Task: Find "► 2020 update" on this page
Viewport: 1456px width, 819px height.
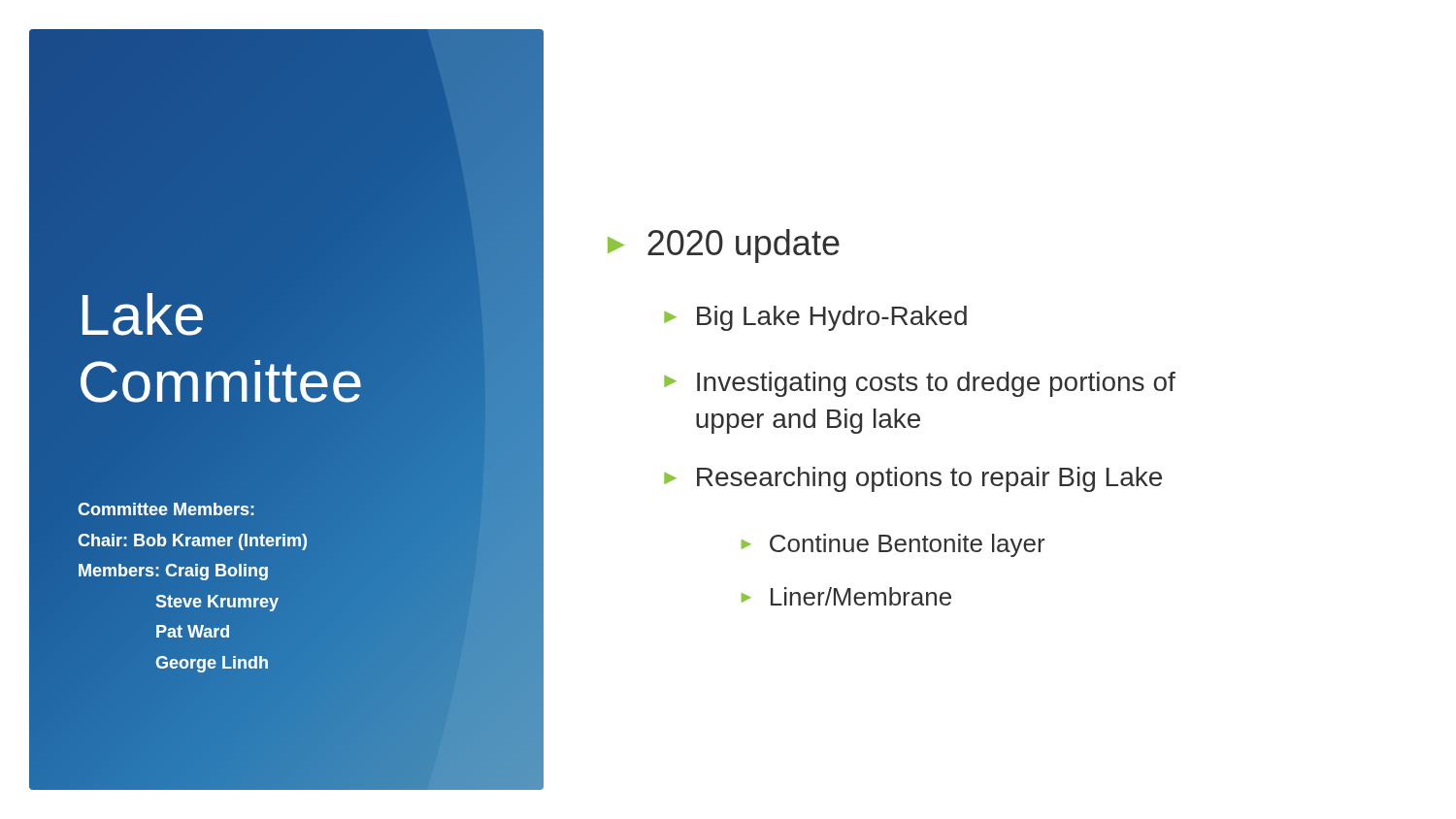Action: tap(721, 244)
